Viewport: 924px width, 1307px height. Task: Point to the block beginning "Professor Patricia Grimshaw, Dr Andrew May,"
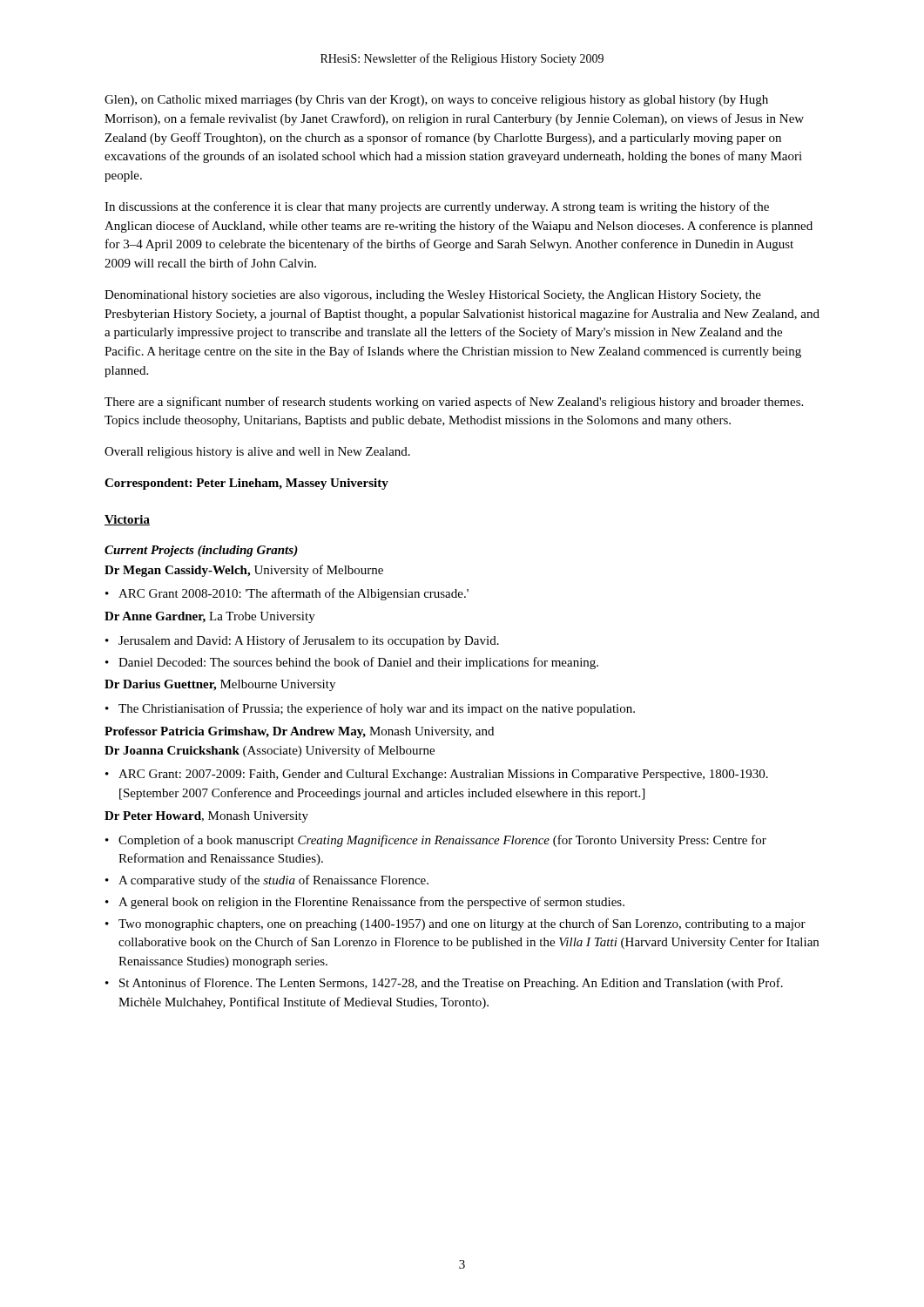pyautogui.click(x=299, y=740)
